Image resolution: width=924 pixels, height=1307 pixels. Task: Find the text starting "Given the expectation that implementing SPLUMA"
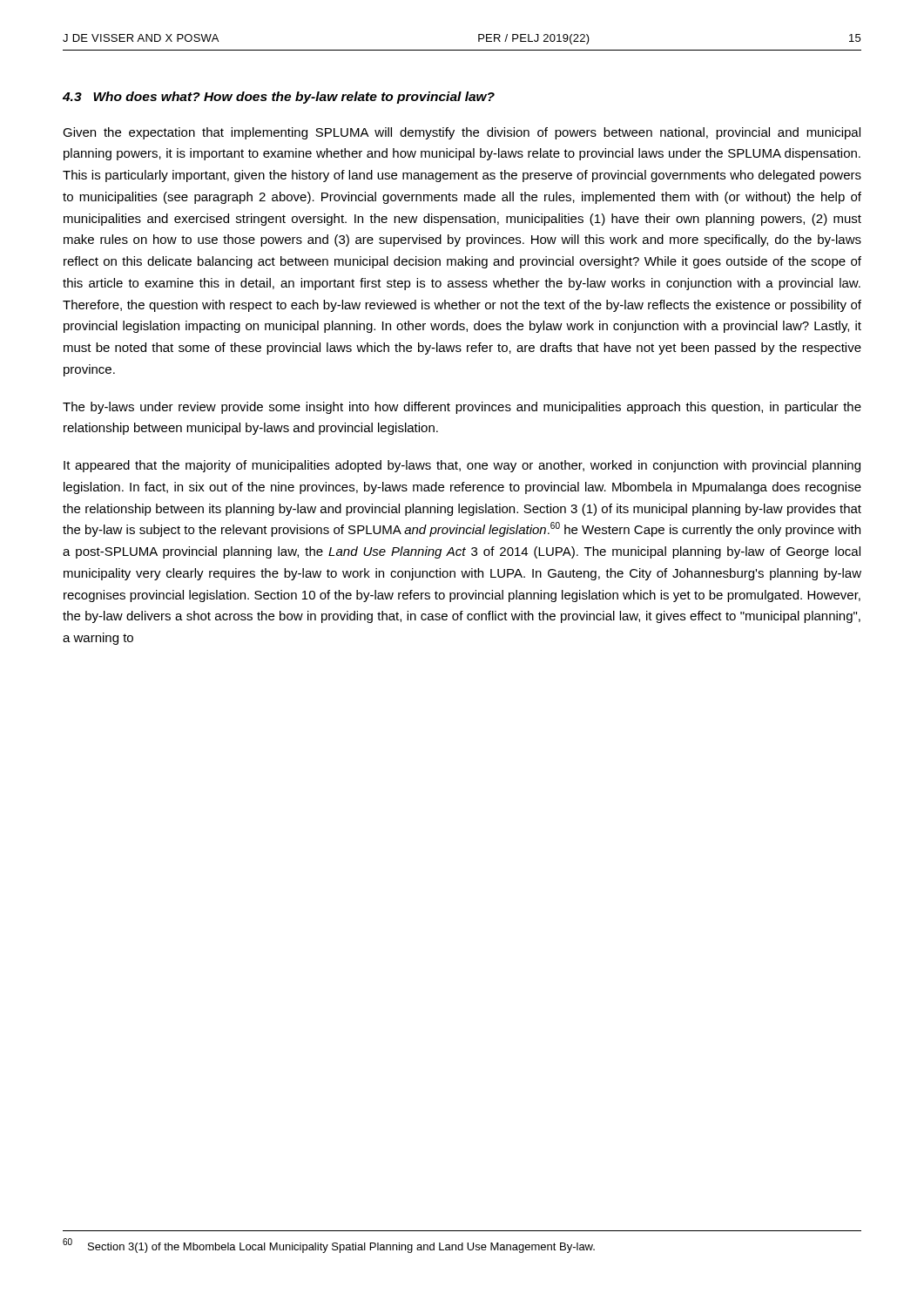pyautogui.click(x=462, y=250)
